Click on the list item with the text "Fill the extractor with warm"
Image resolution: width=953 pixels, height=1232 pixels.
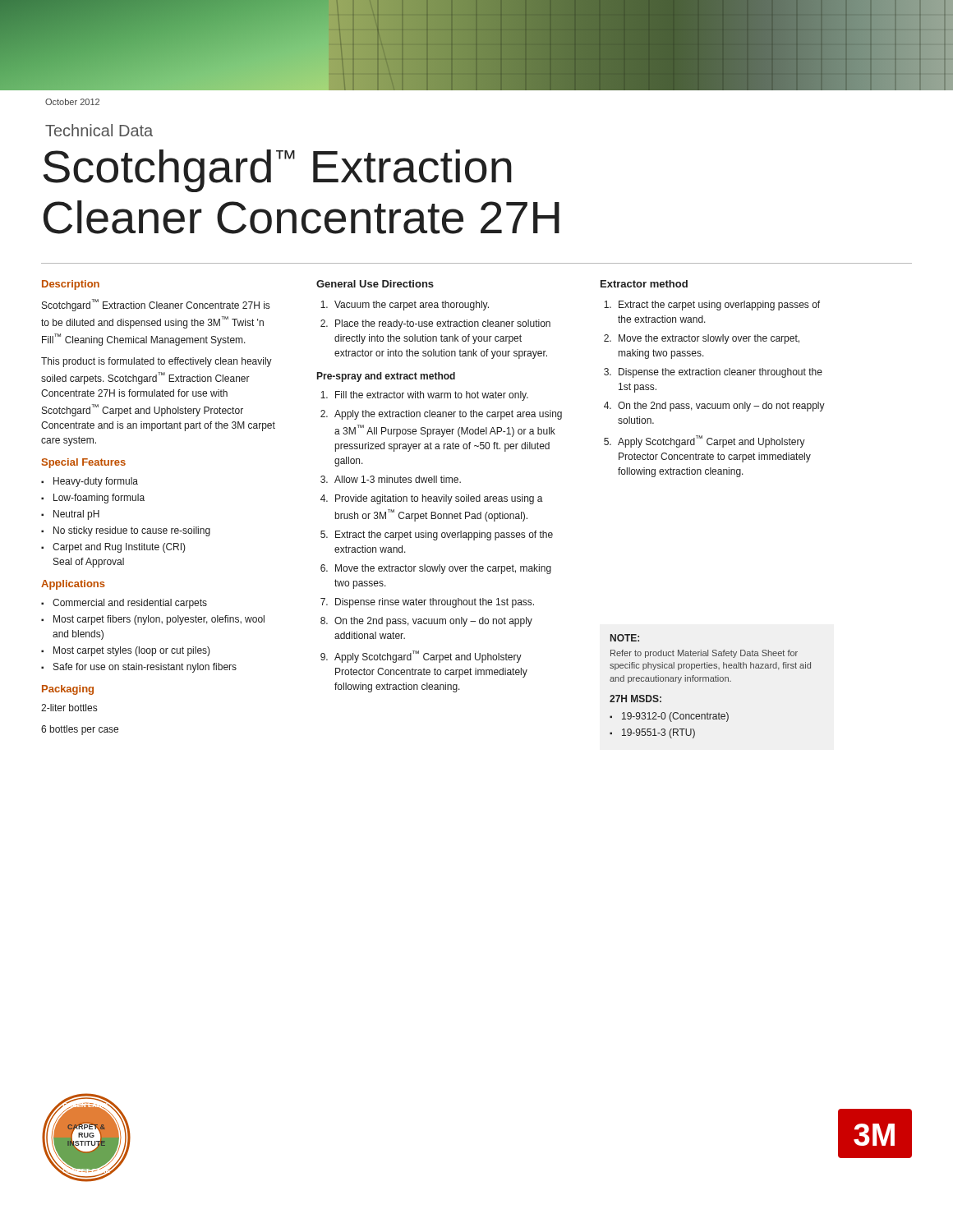[x=432, y=395]
